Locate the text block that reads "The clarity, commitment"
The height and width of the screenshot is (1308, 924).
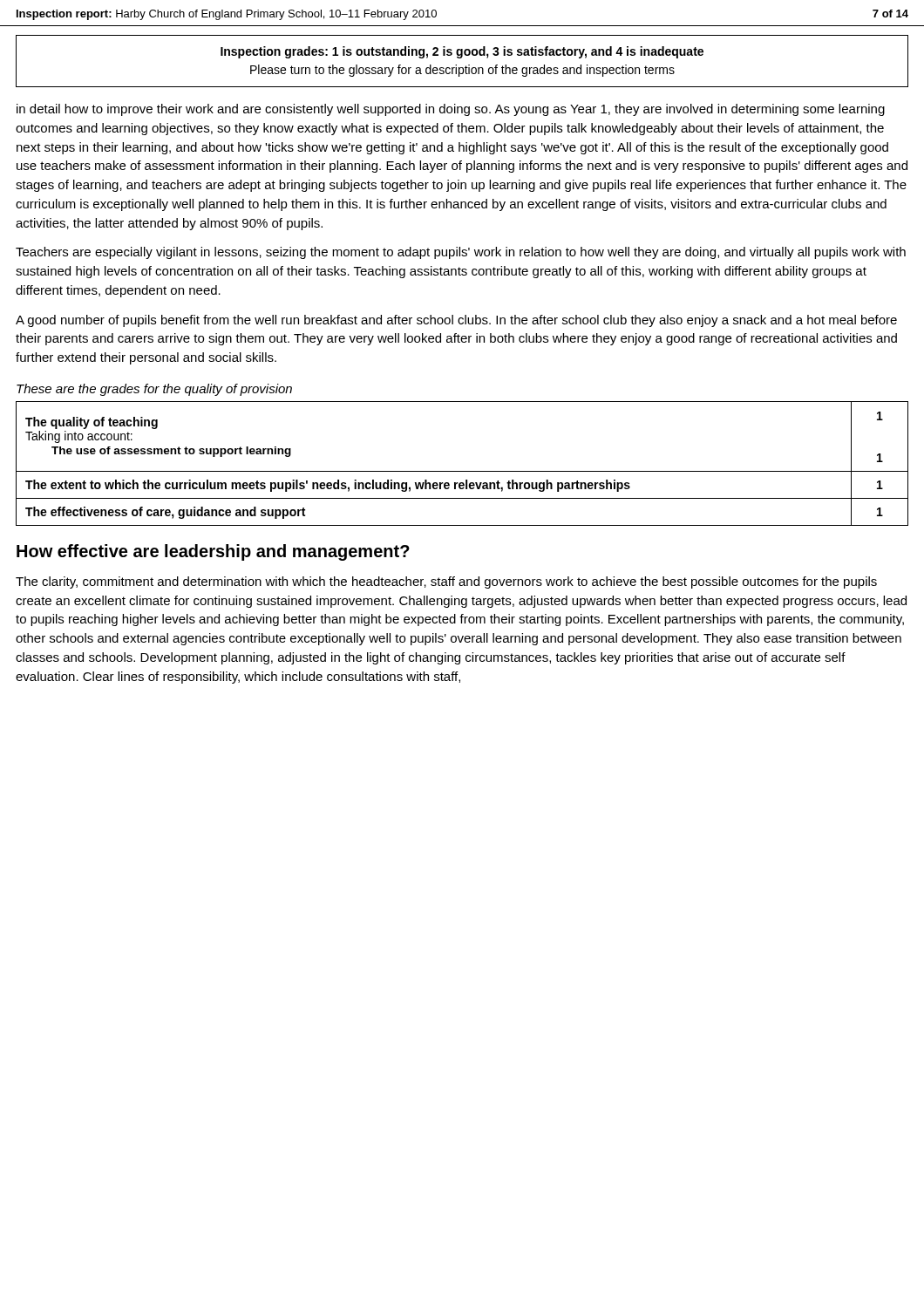(x=462, y=628)
